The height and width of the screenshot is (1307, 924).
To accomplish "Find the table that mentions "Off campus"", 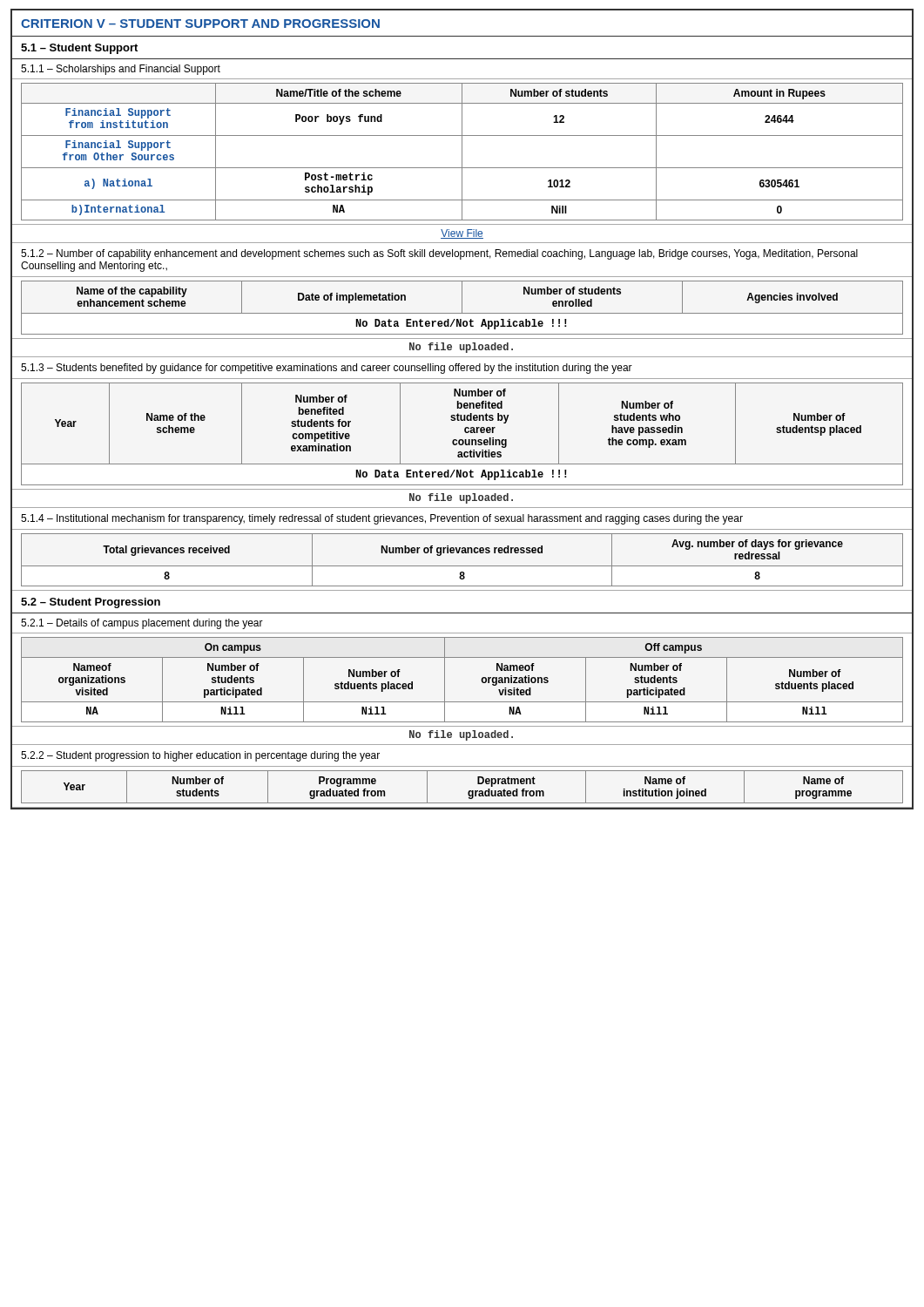I will (462, 680).
